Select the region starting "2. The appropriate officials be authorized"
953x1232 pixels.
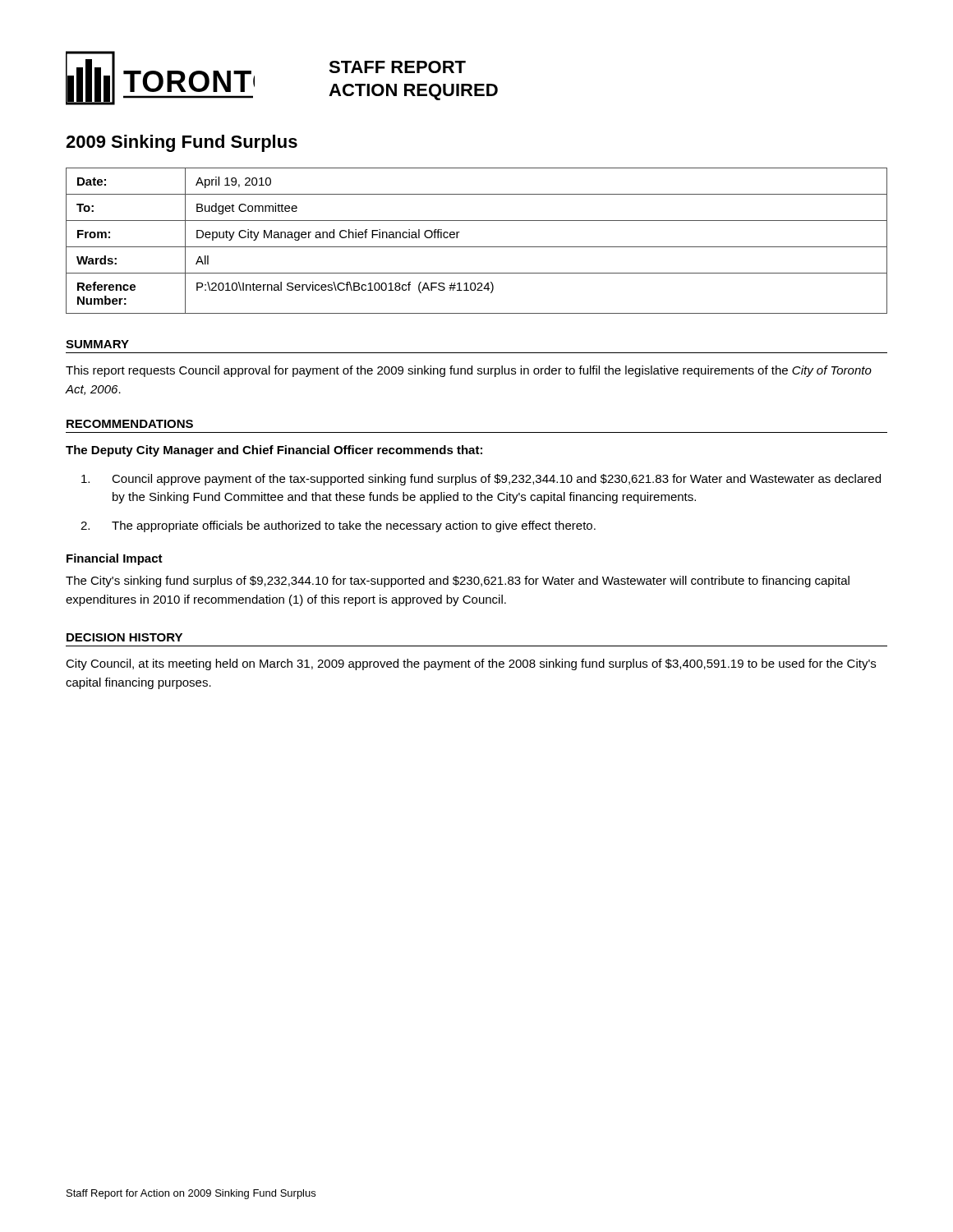pos(476,525)
